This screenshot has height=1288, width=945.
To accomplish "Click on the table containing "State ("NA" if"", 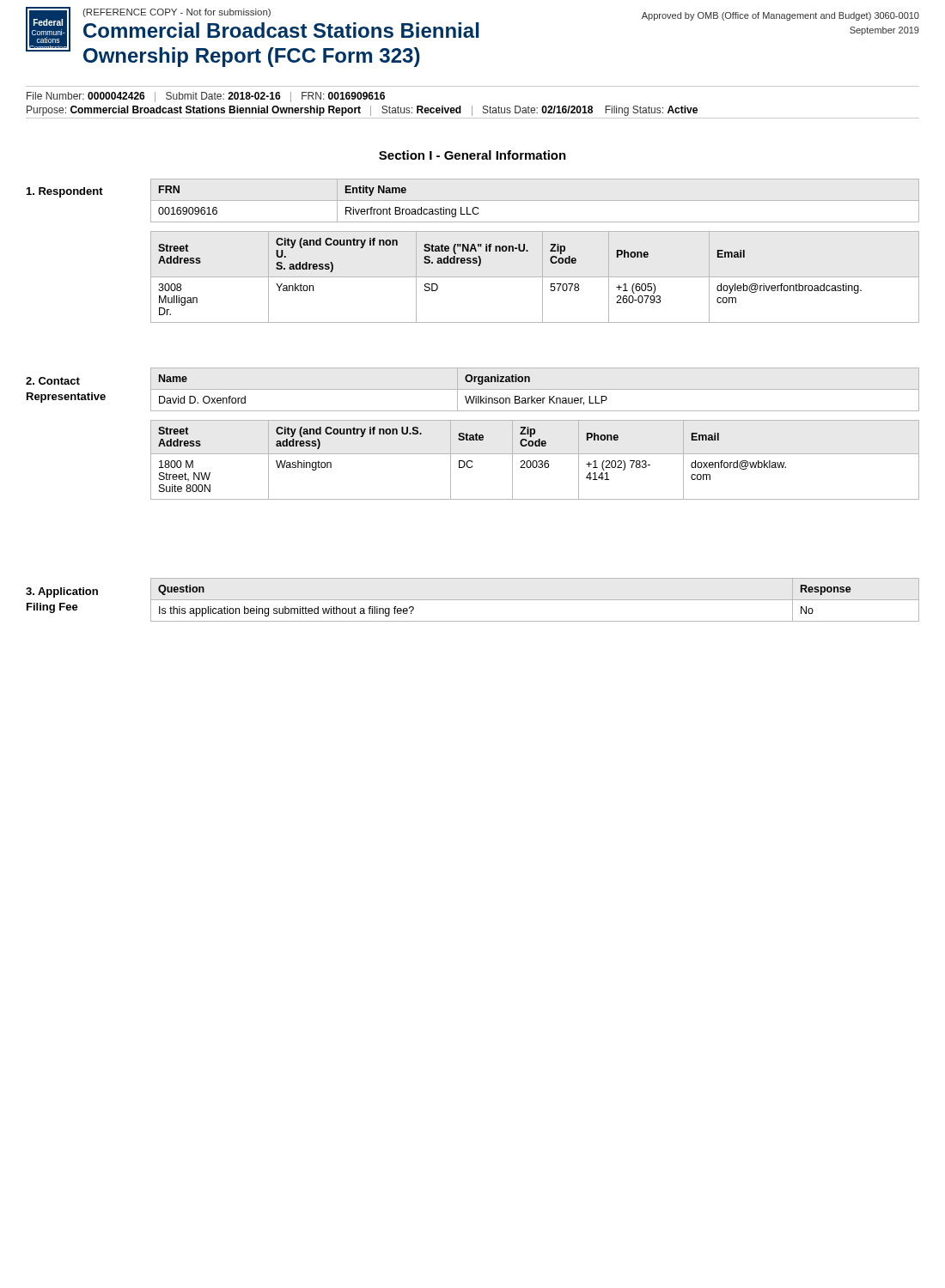I will tap(535, 277).
